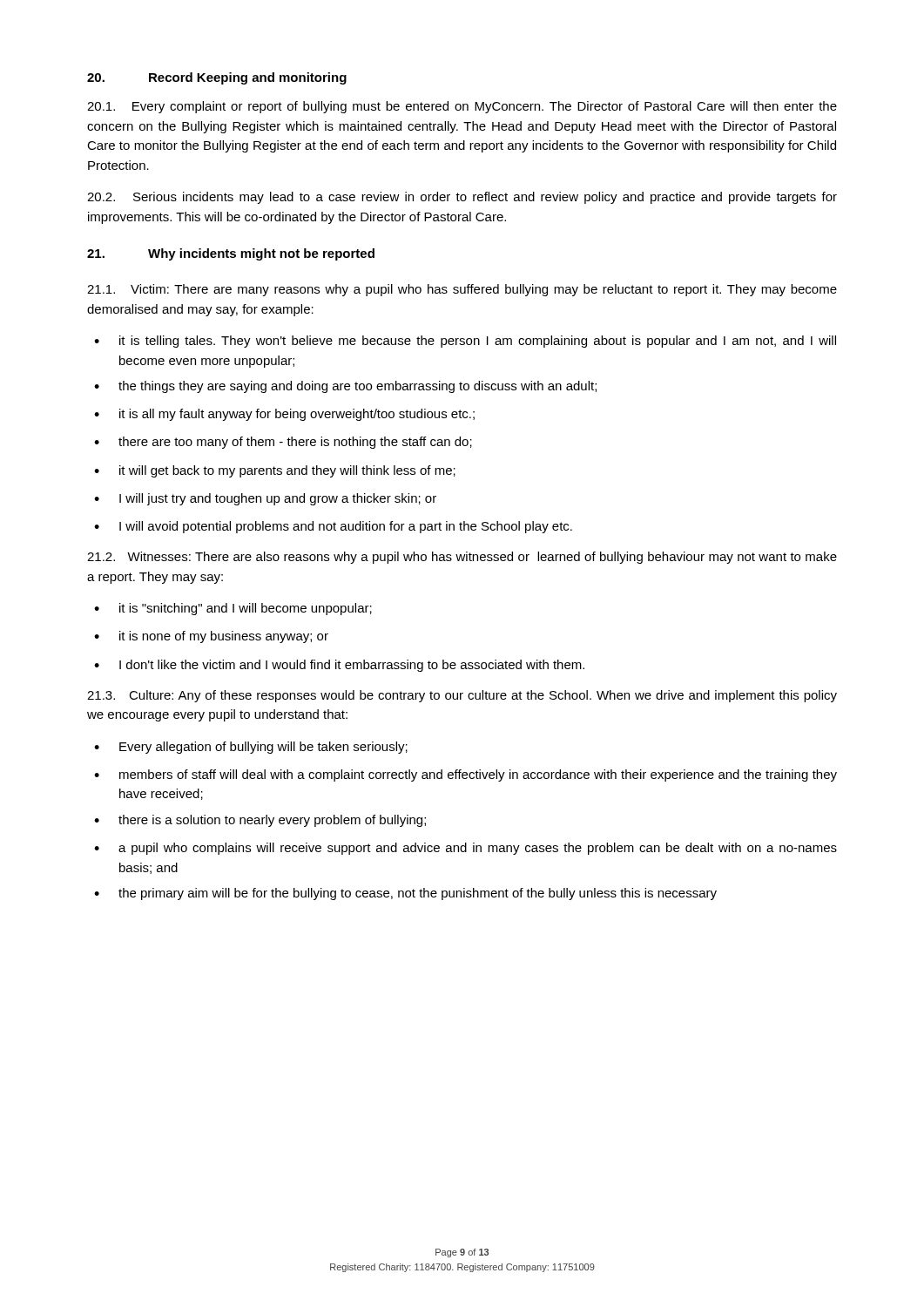
Task: Locate the block of text that opens with "• it is none of my business"
Action: pos(211,637)
